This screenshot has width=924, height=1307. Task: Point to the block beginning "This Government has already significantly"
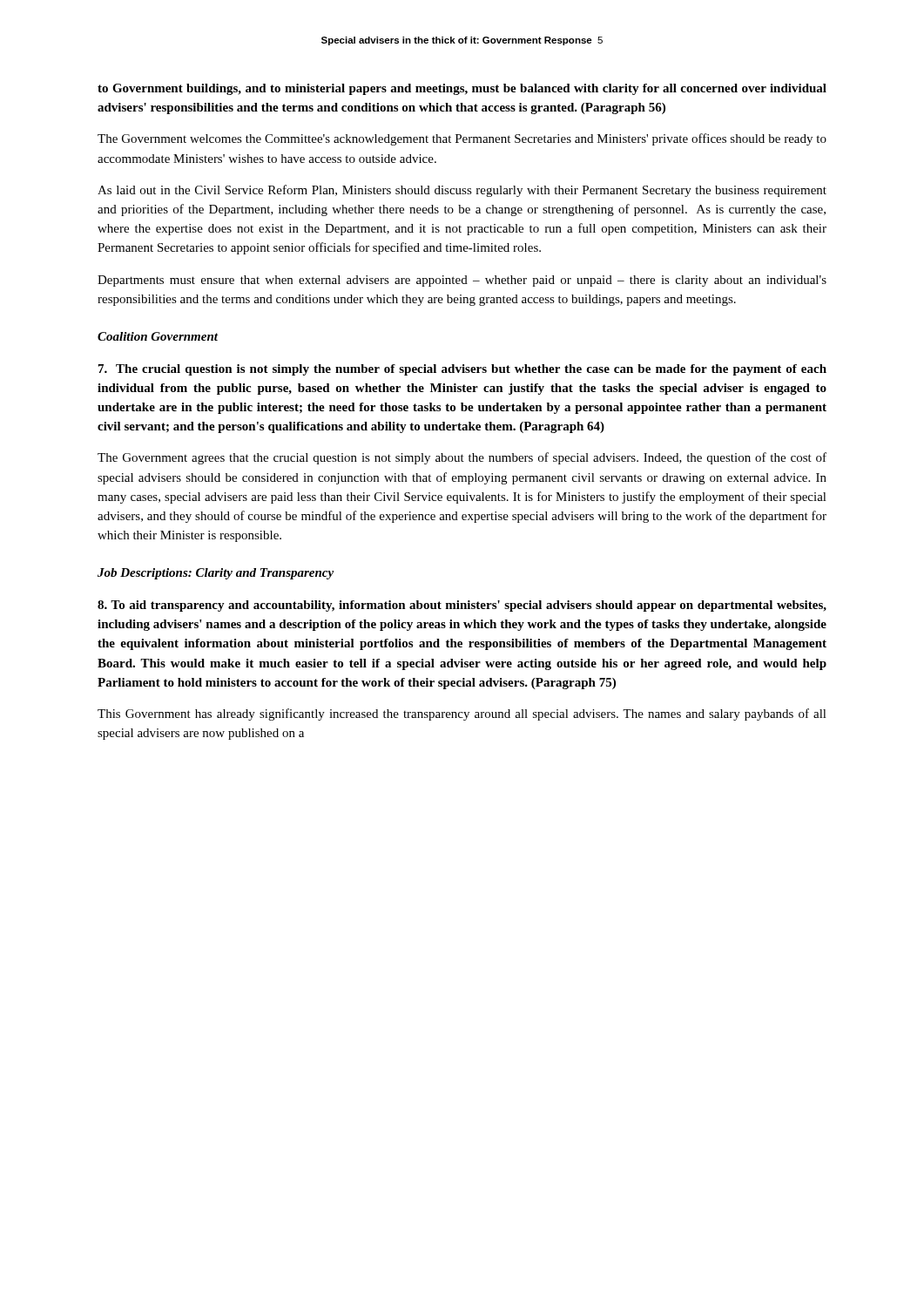click(462, 723)
